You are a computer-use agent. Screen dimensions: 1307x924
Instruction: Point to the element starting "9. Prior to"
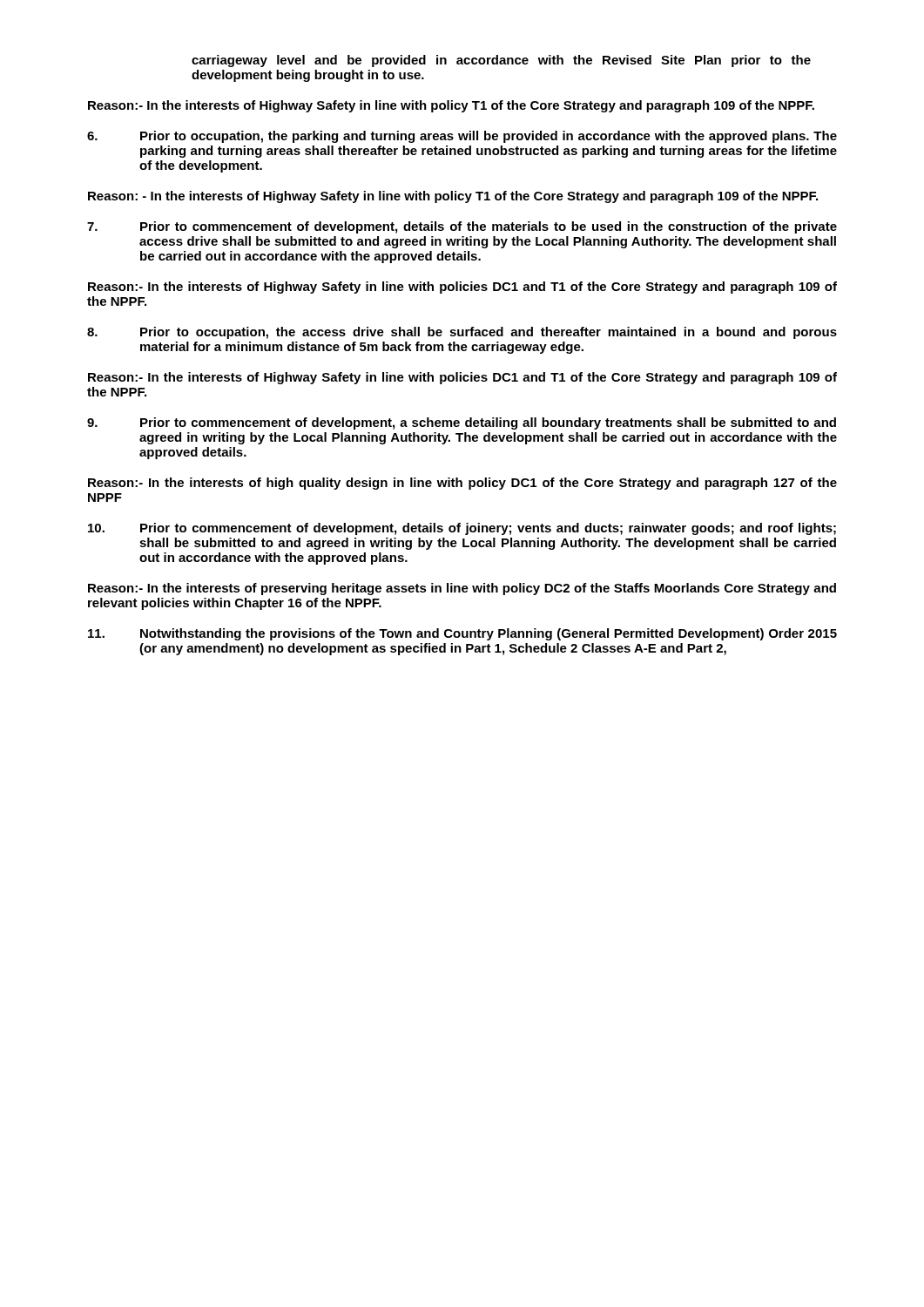[x=462, y=437]
